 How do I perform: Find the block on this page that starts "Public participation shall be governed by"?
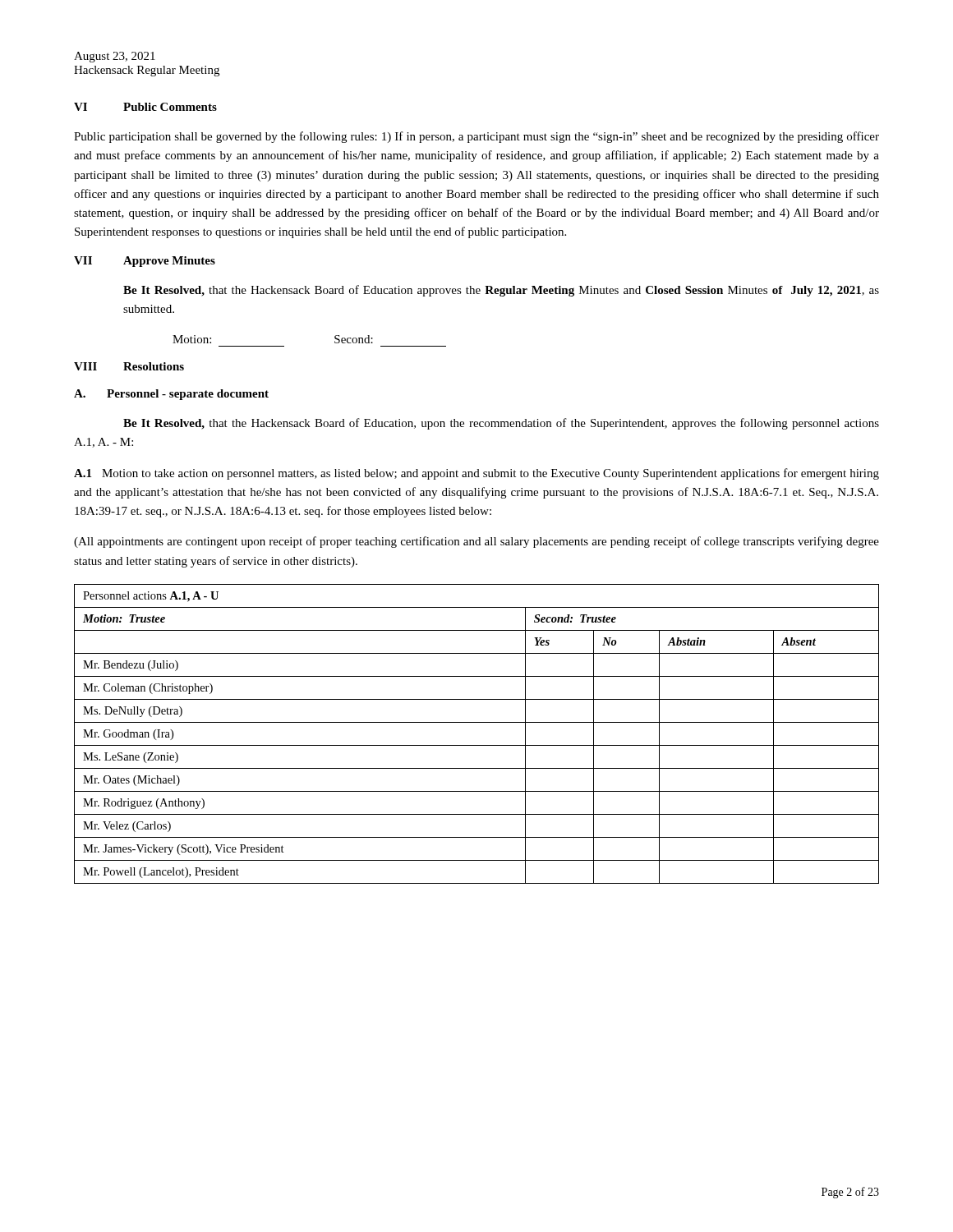pyautogui.click(x=476, y=185)
